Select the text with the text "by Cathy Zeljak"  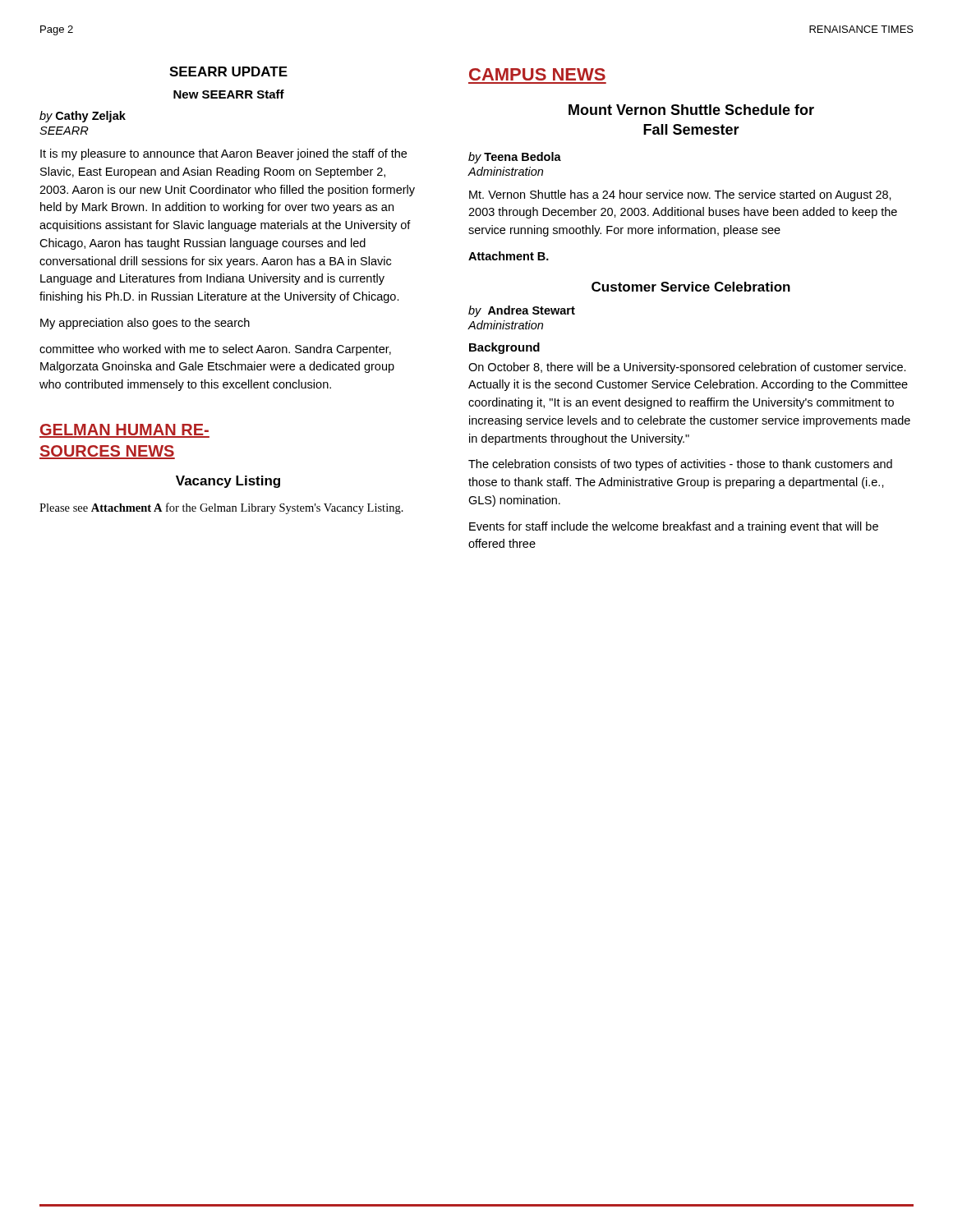coord(82,116)
